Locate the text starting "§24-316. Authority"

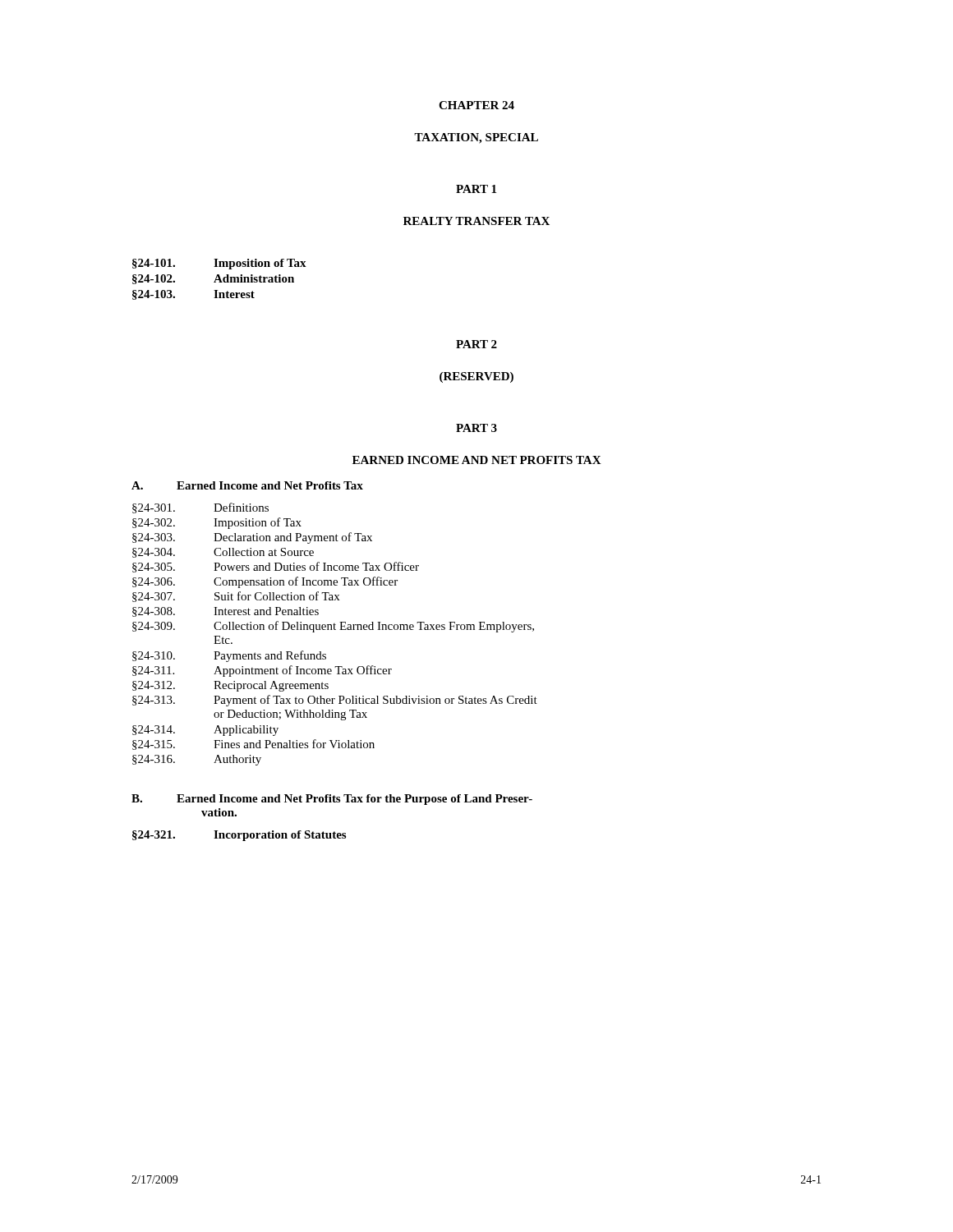158,759
